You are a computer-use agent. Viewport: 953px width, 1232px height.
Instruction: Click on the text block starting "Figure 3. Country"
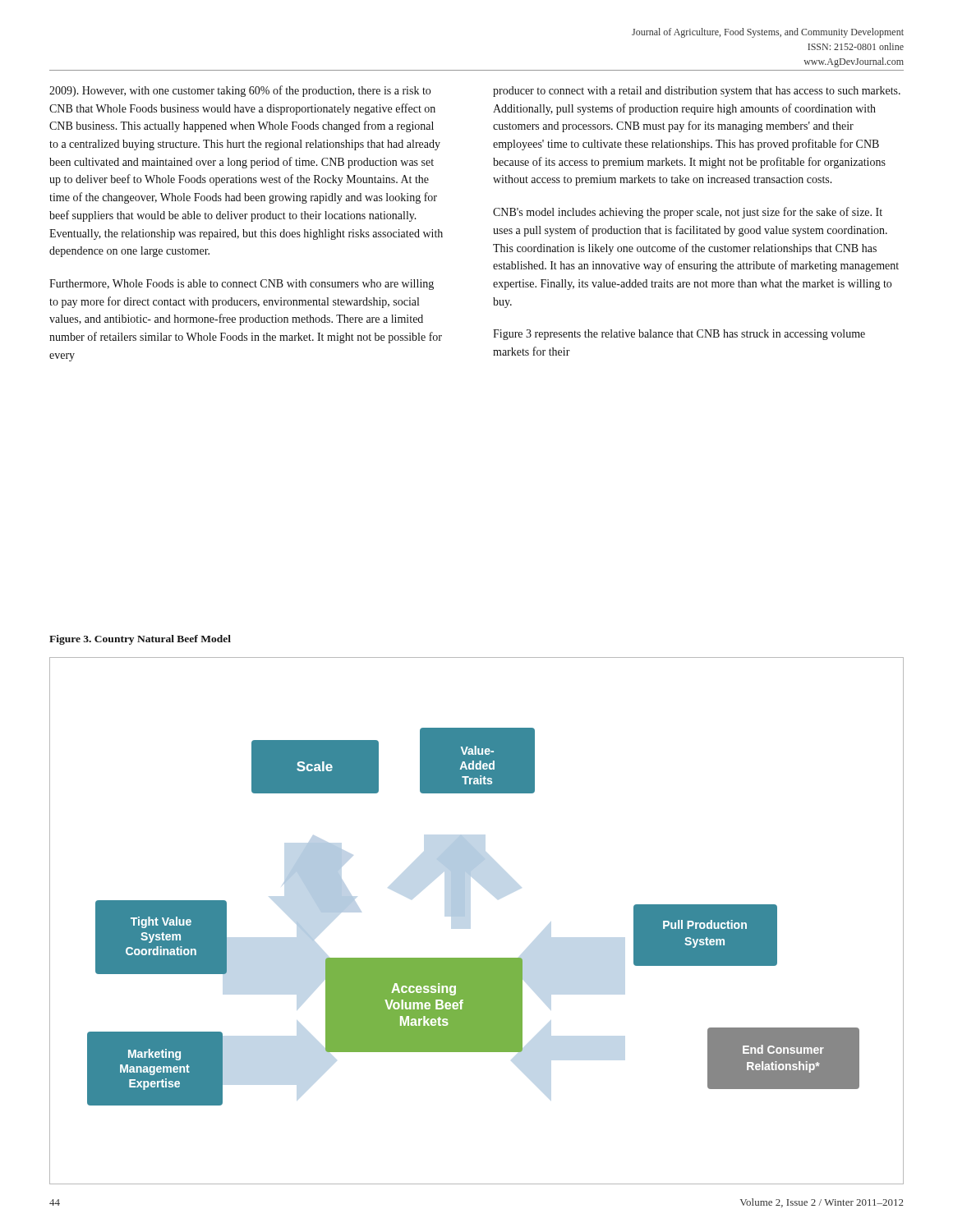[140, 639]
